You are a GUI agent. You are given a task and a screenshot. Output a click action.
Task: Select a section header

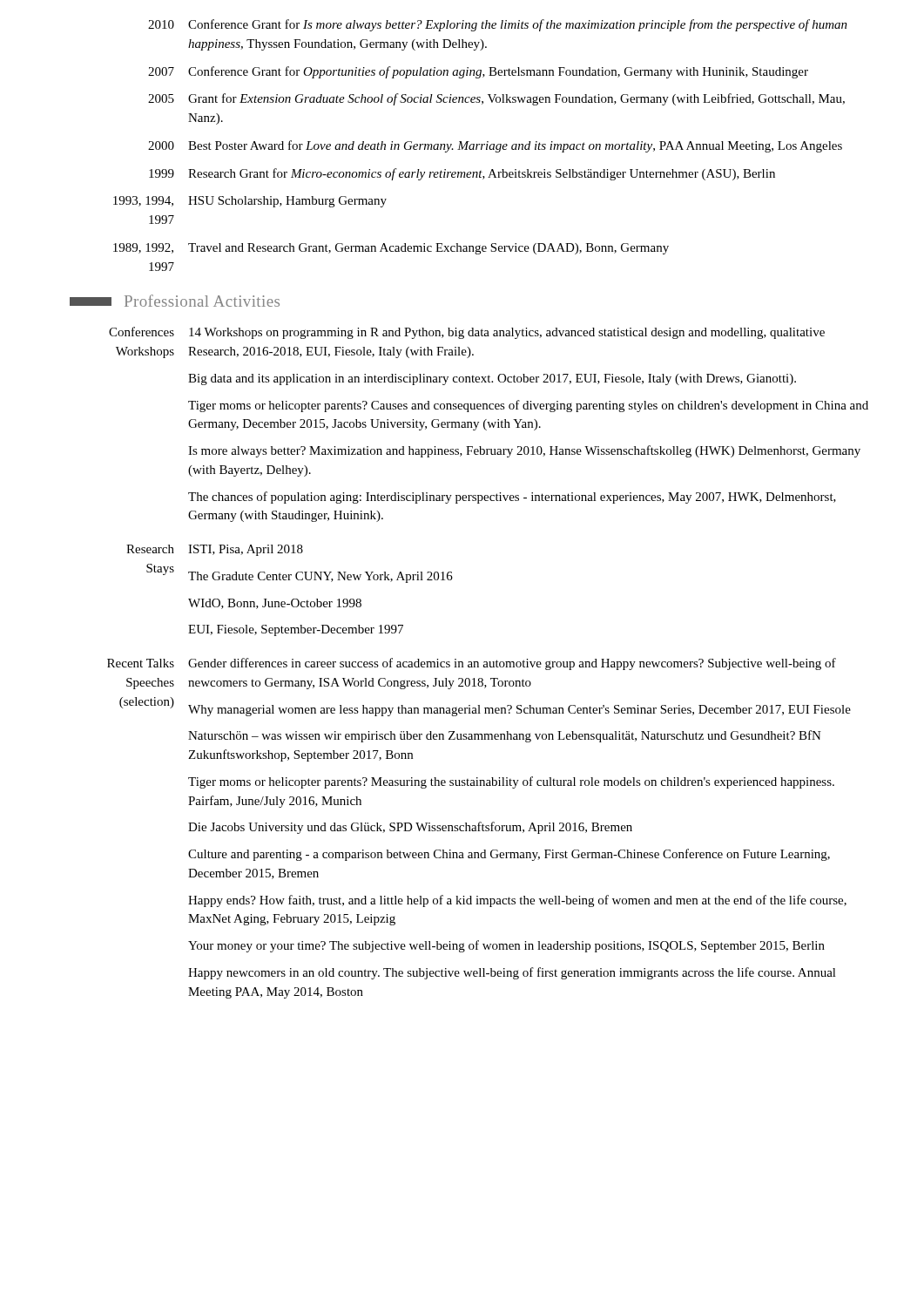[x=175, y=302]
